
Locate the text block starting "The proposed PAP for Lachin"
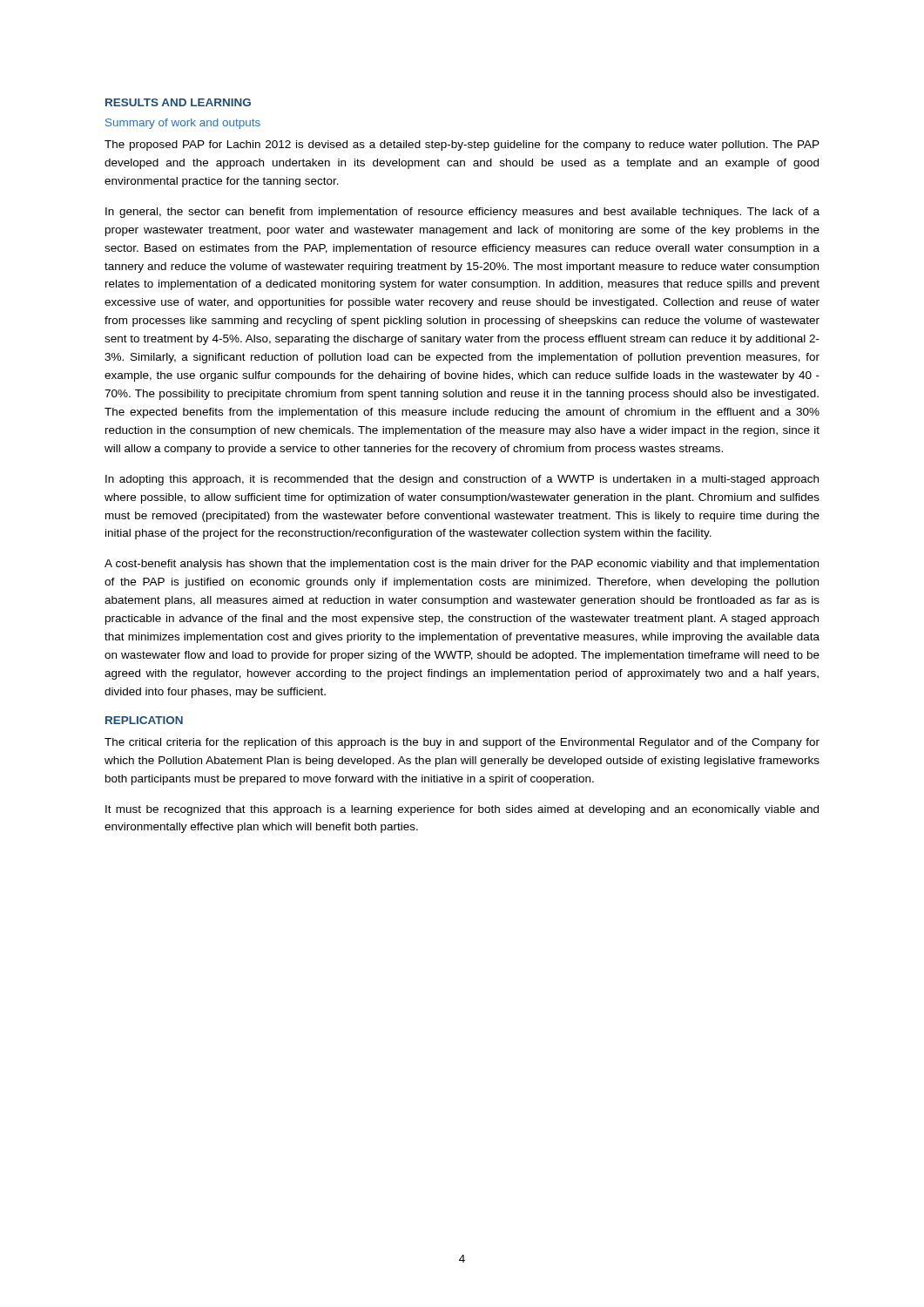pyautogui.click(x=462, y=162)
